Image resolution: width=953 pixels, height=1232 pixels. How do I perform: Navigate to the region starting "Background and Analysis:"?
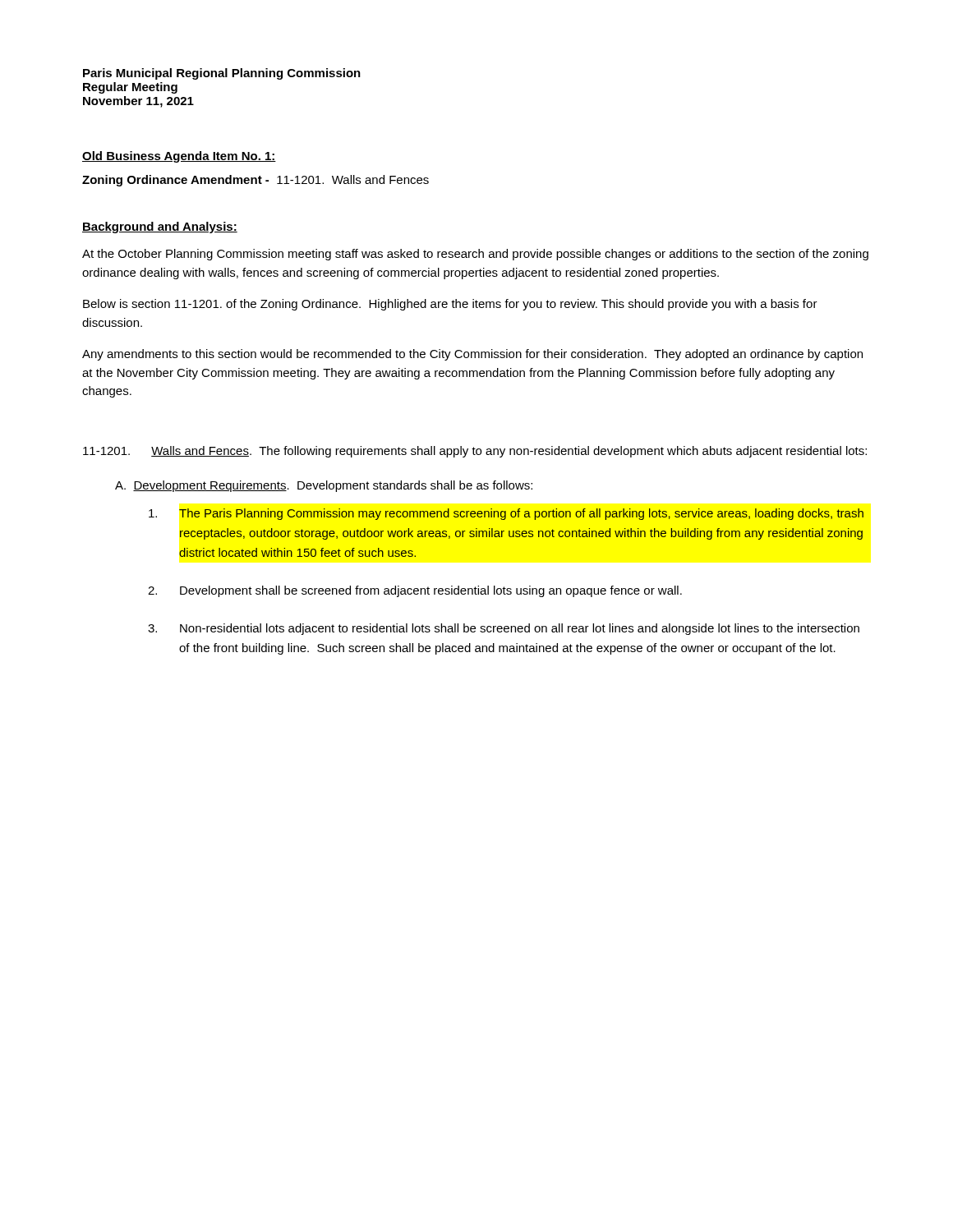[160, 226]
